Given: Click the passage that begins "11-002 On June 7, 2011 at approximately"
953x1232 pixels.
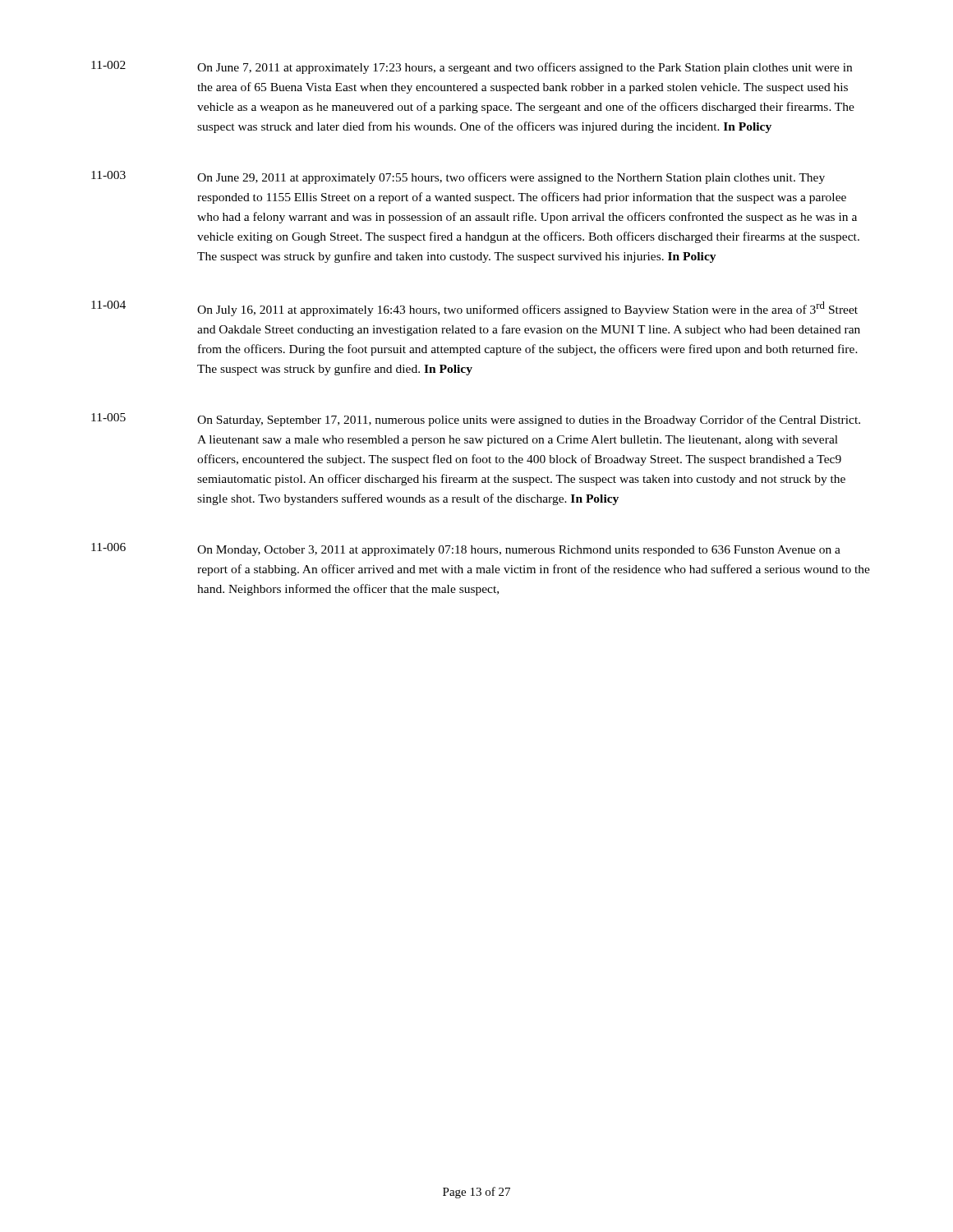Looking at the screenshot, I should [x=481, y=97].
